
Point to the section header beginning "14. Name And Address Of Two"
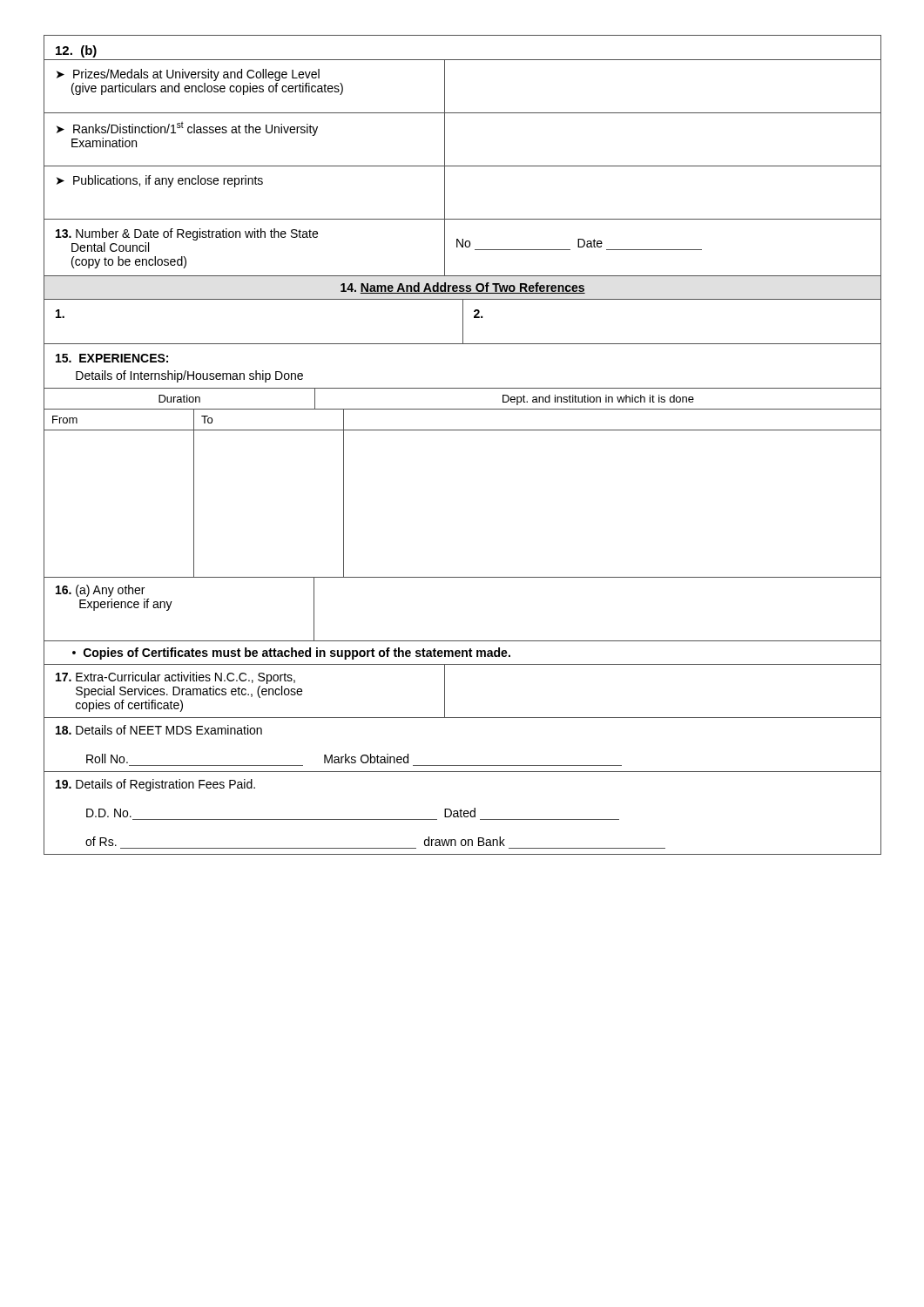(462, 288)
